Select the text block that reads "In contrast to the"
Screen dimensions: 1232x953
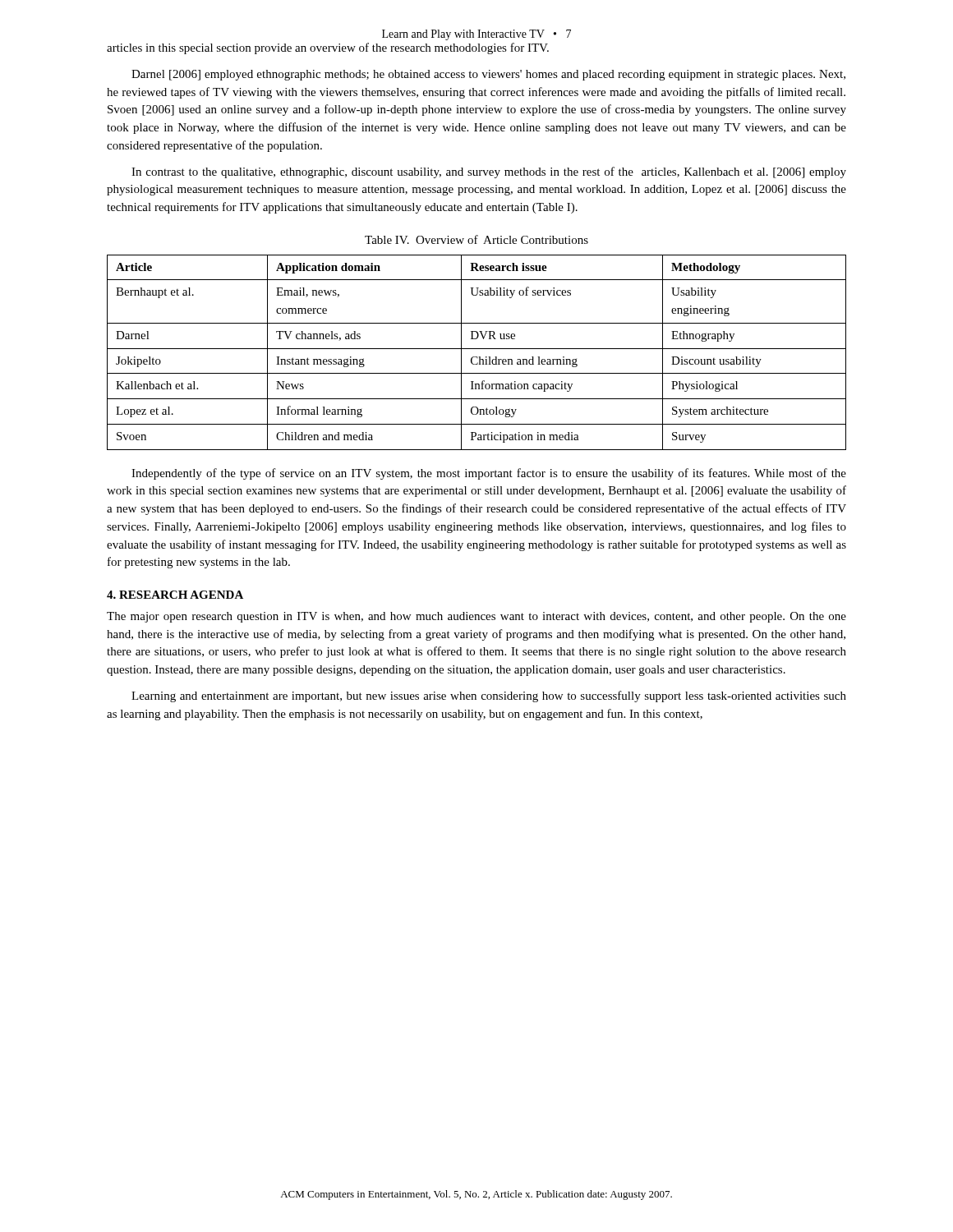click(x=476, y=190)
